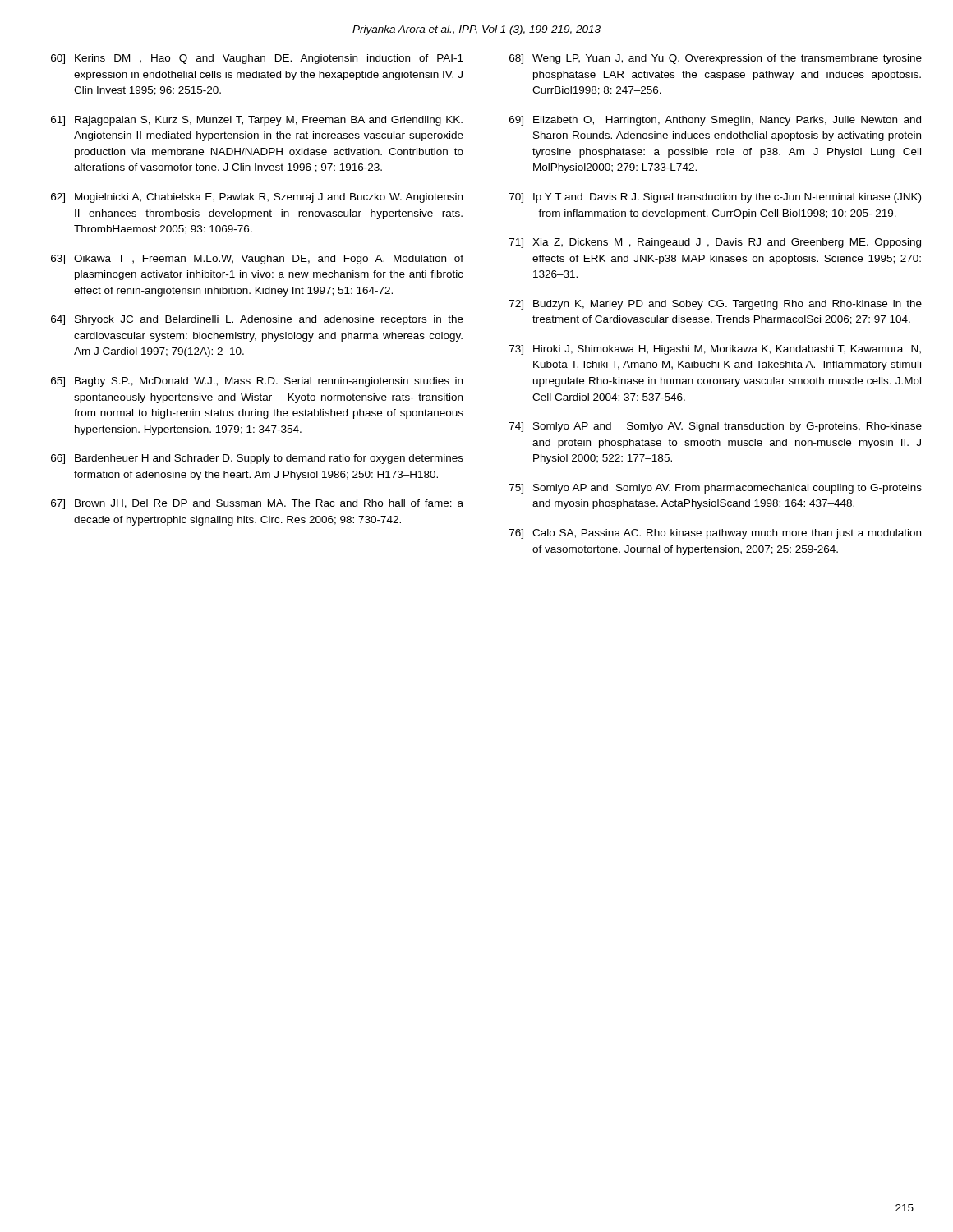Where is the passage that starts "75] Somlyo AP and Somlyo"?

(706, 496)
